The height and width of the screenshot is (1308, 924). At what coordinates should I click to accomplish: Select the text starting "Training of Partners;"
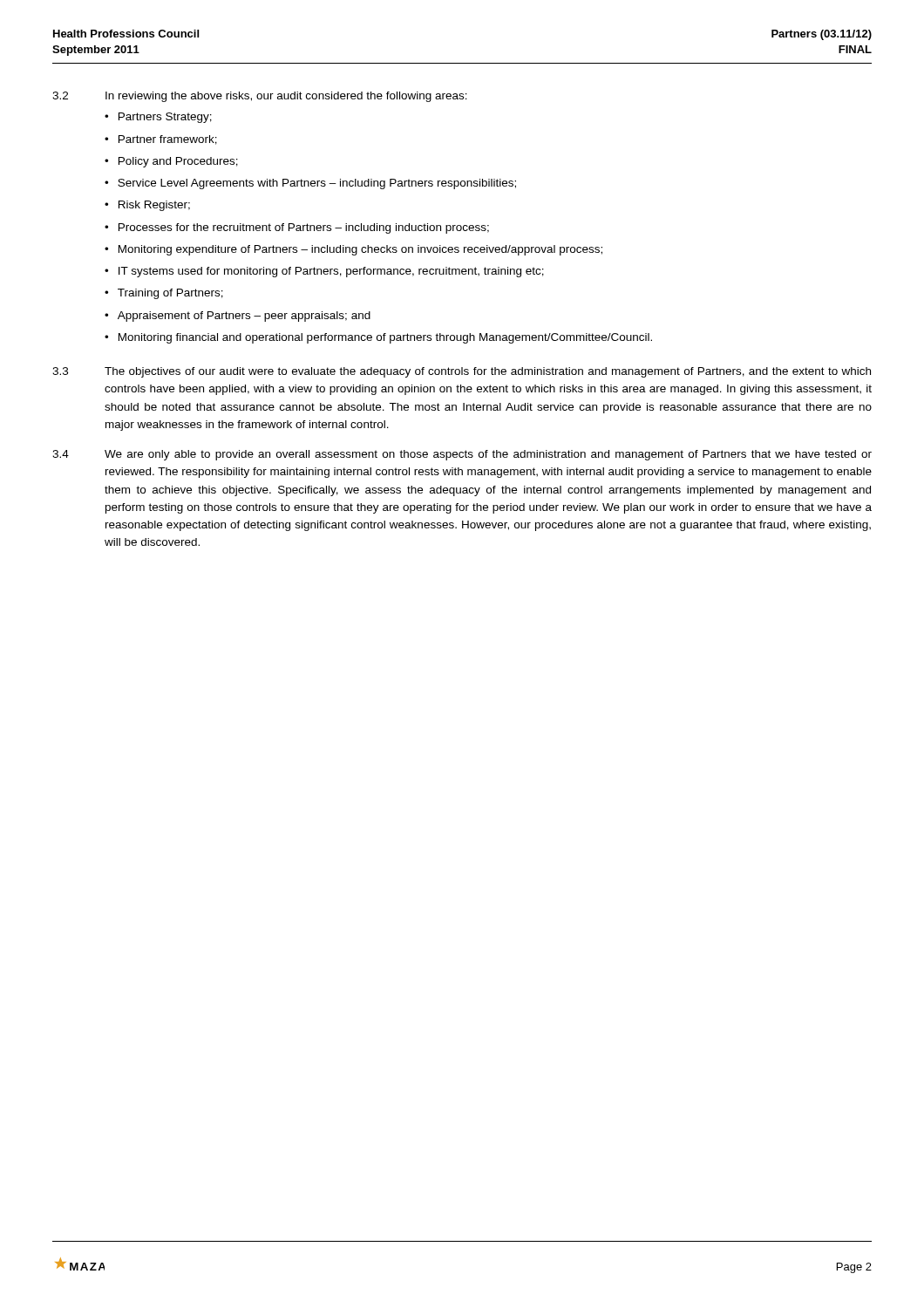pyautogui.click(x=171, y=293)
